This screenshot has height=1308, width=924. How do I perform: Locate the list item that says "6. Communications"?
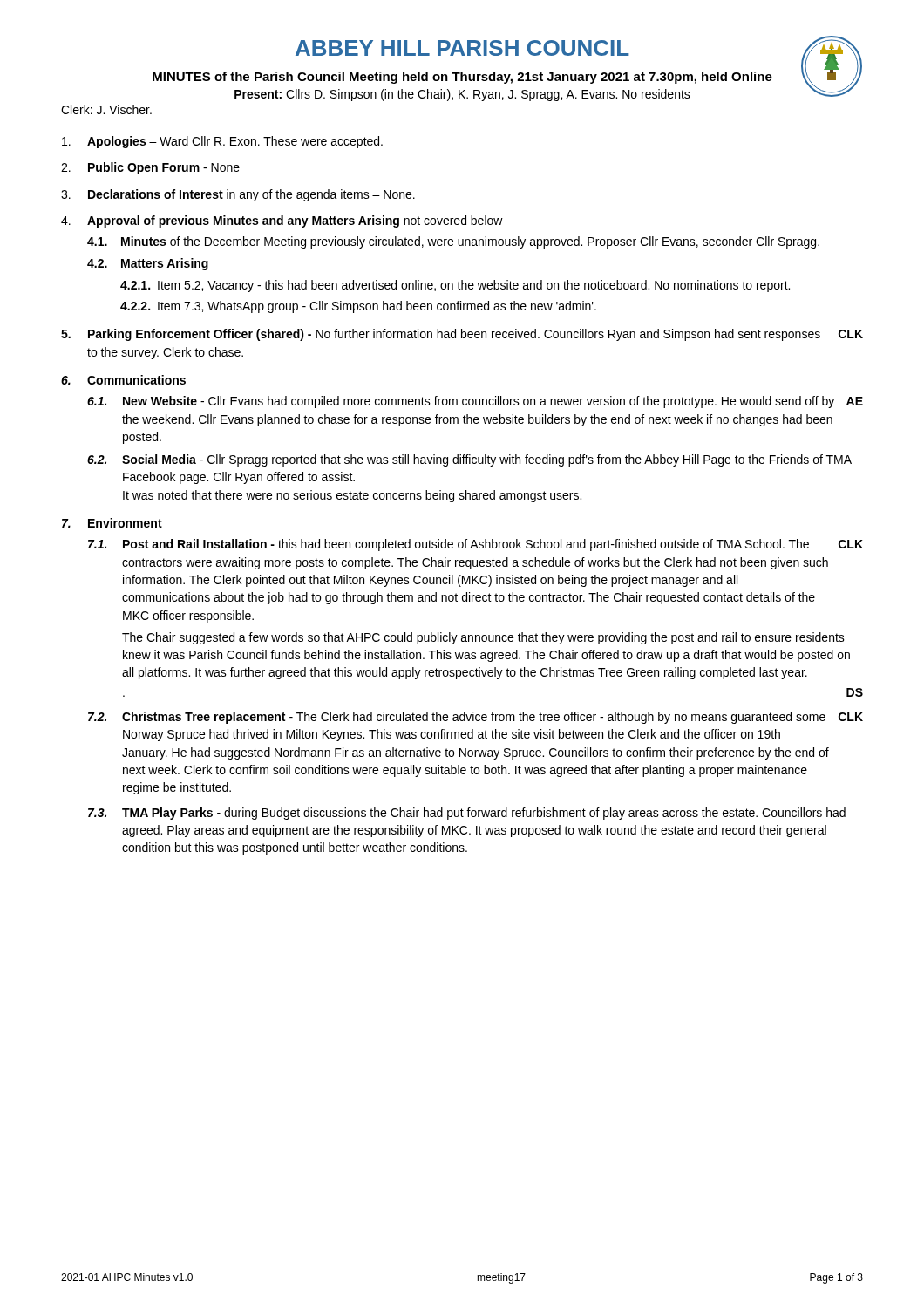(x=124, y=380)
